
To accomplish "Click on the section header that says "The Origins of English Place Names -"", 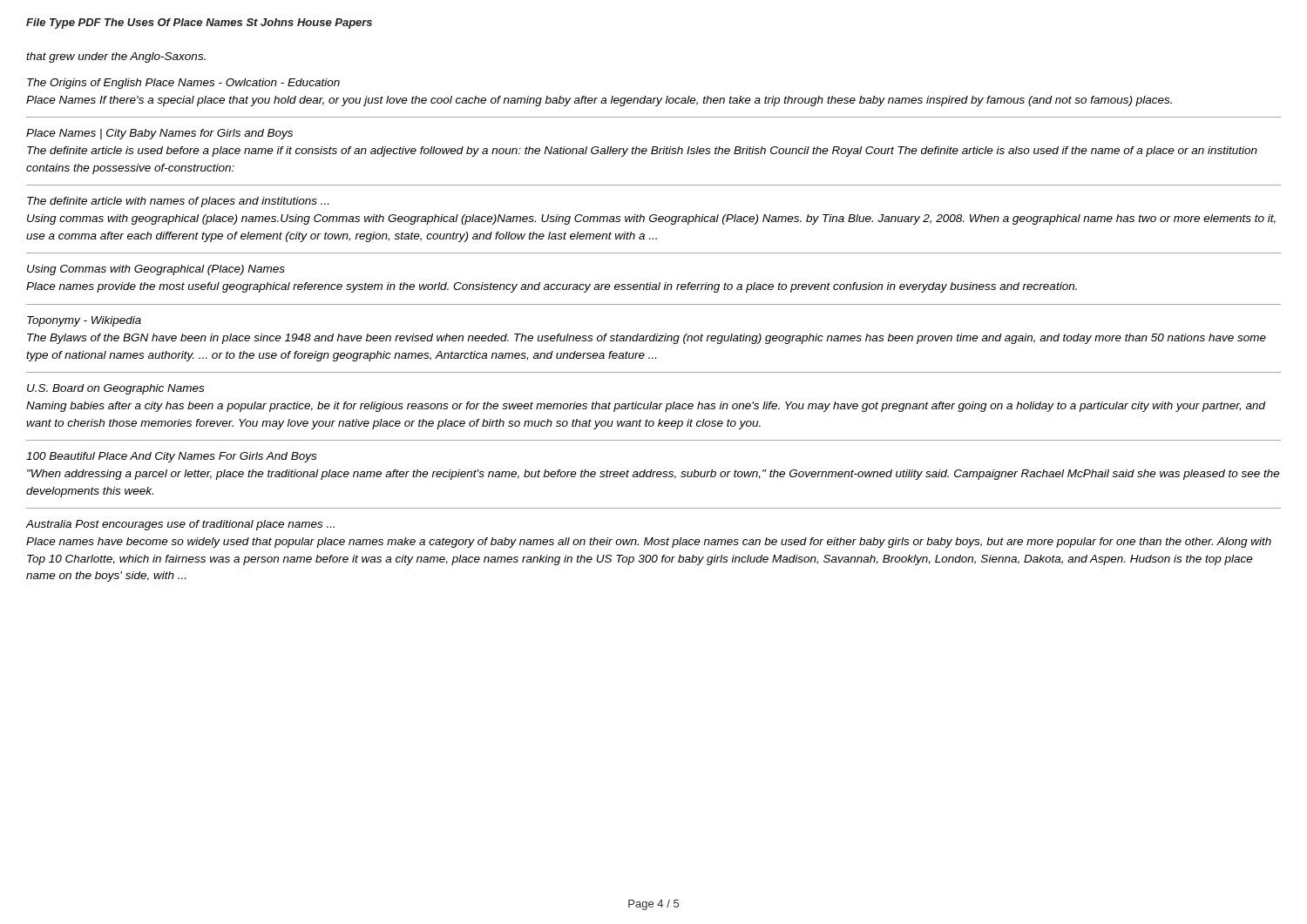I will [654, 92].
